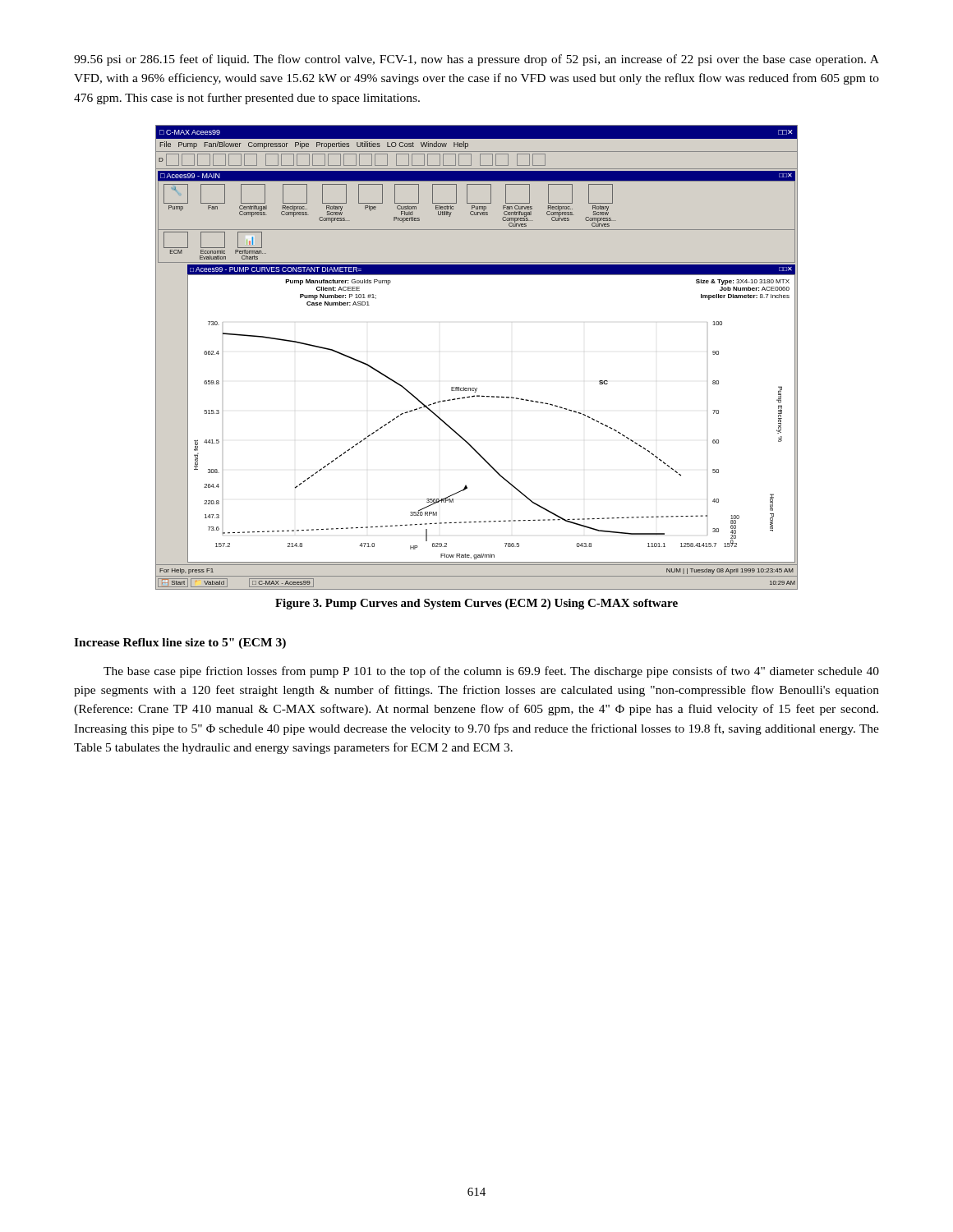Image resolution: width=953 pixels, height=1232 pixels.
Task: Locate the screenshot
Action: [476, 357]
